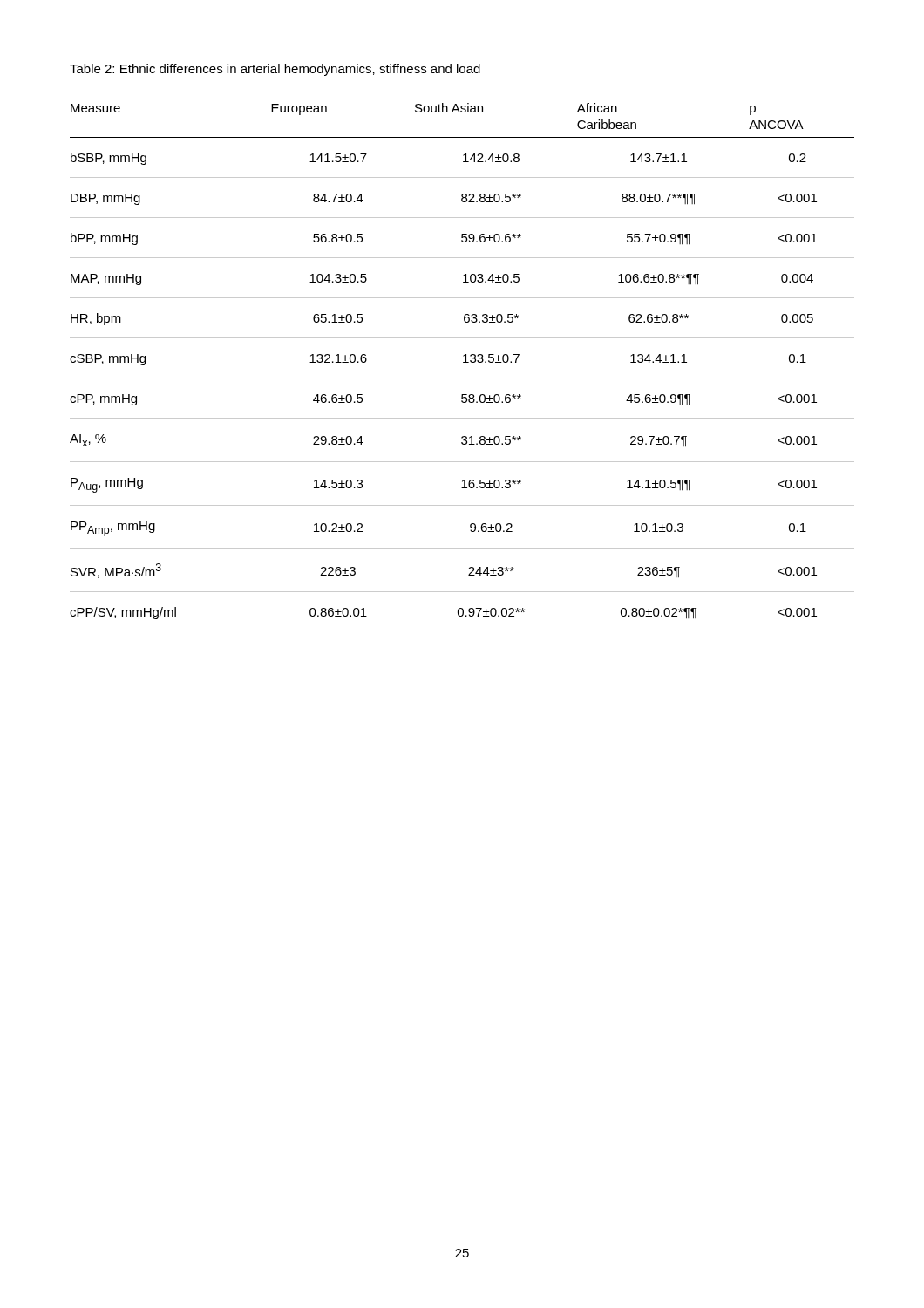Where is the caption that starts "Table 2: Ethnic differences in arterial hemodynamics, stiffness"?
Viewport: 924px width, 1308px height.
tap(275, 68)
